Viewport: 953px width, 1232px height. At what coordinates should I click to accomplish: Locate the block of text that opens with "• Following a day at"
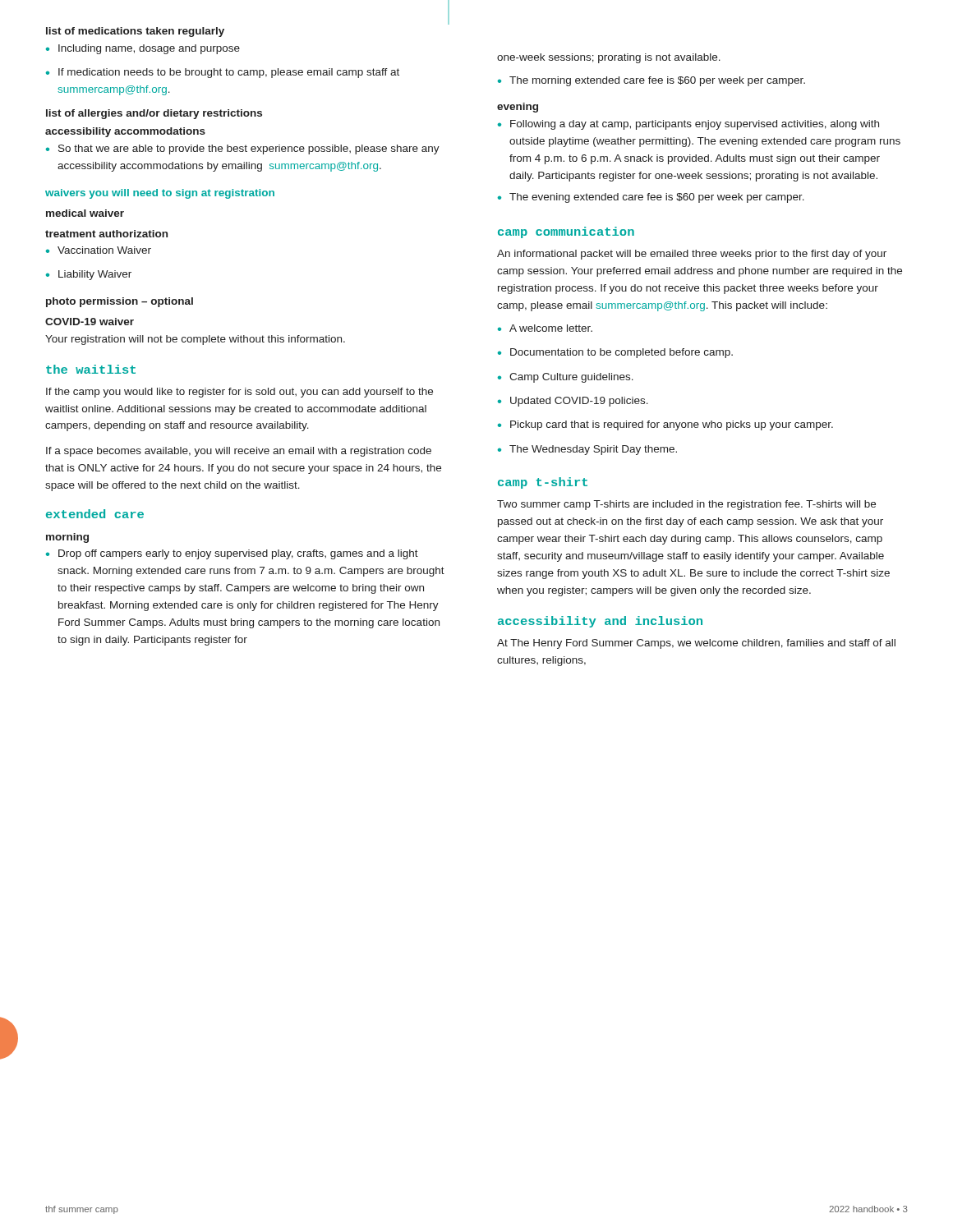click(x=702, y=150)
